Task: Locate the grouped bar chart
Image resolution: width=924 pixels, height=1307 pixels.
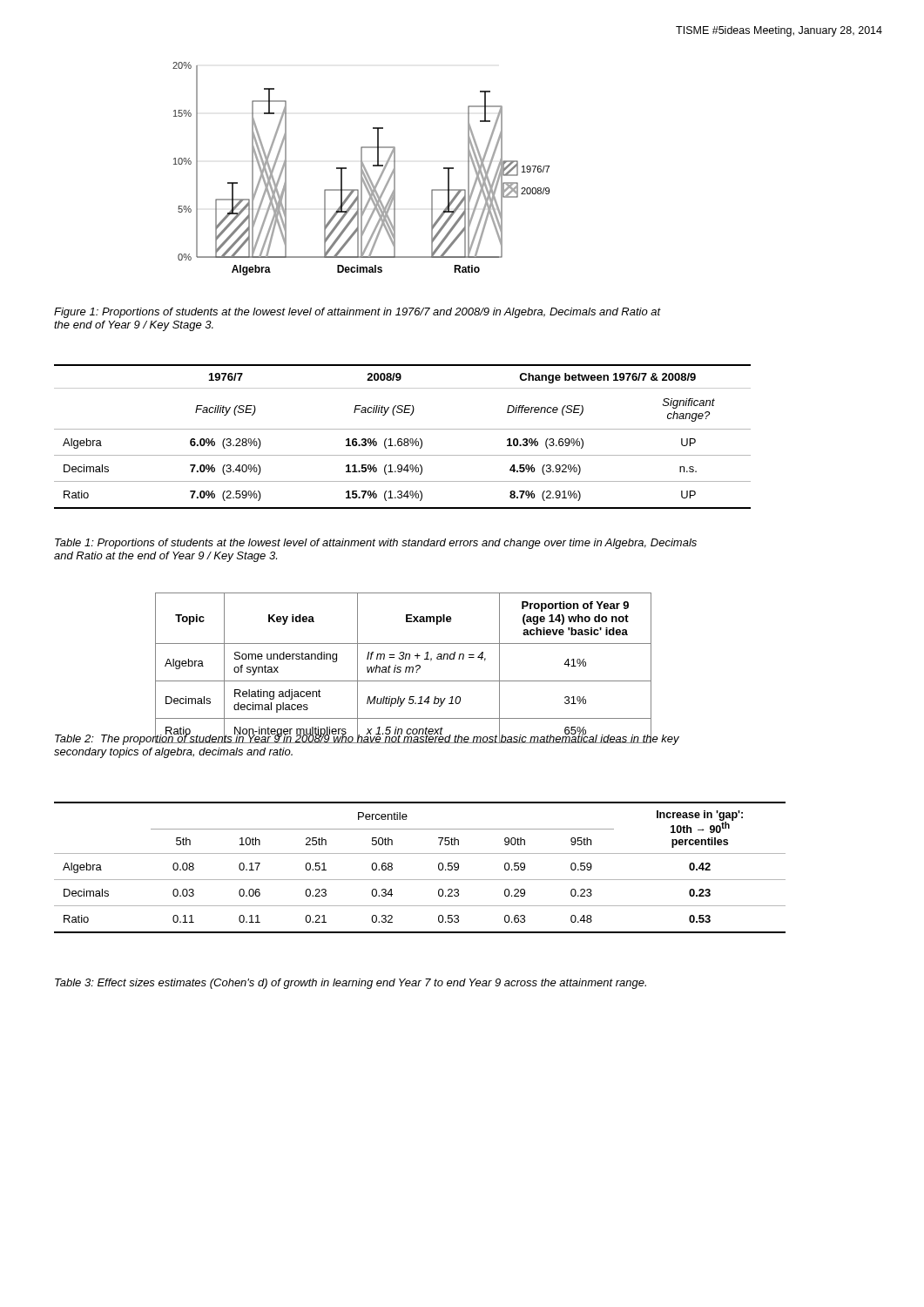Action: pos(364,176)
